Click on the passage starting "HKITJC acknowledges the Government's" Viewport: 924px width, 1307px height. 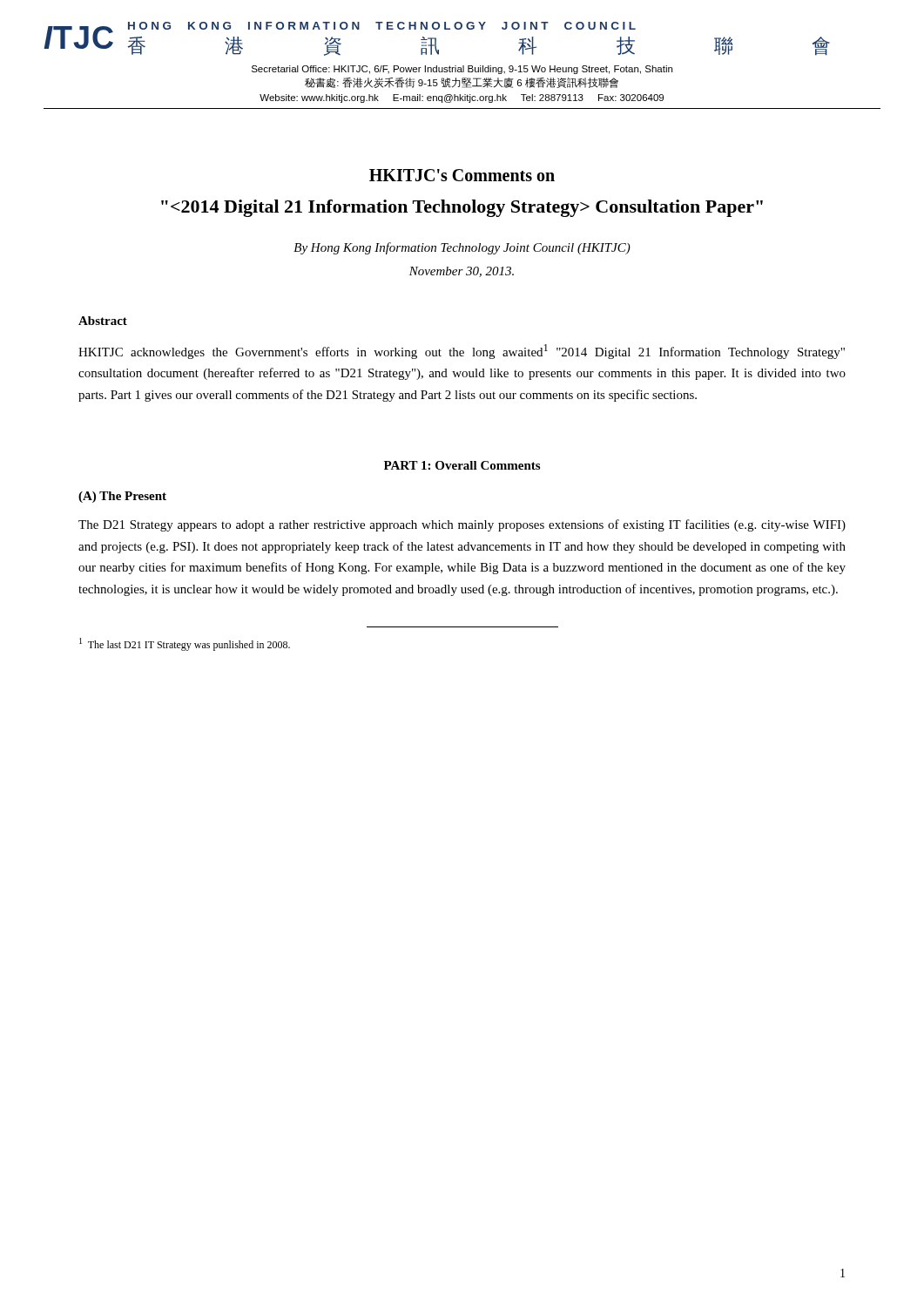462,372
